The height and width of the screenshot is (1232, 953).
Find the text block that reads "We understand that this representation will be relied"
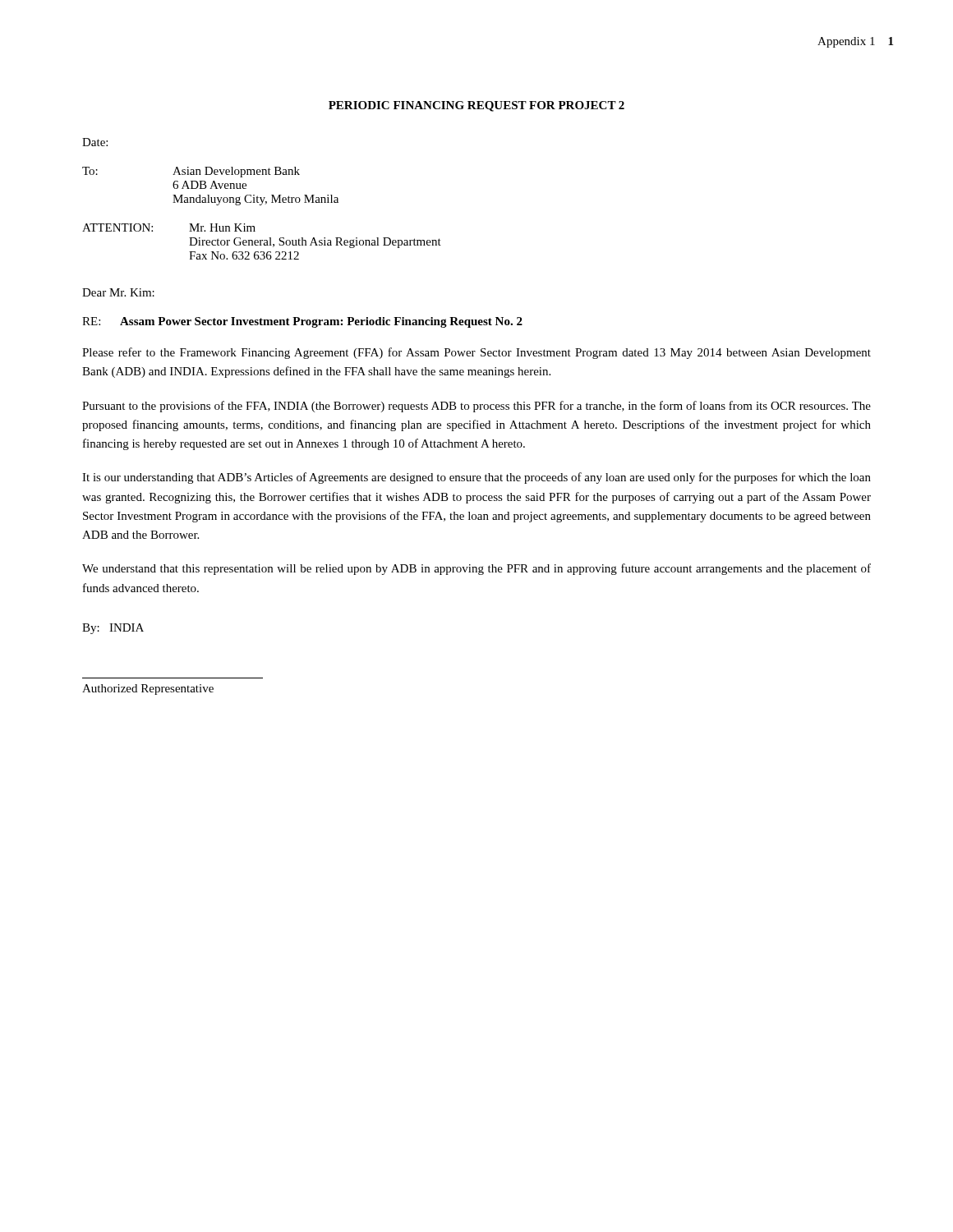[x=476, y=578]
